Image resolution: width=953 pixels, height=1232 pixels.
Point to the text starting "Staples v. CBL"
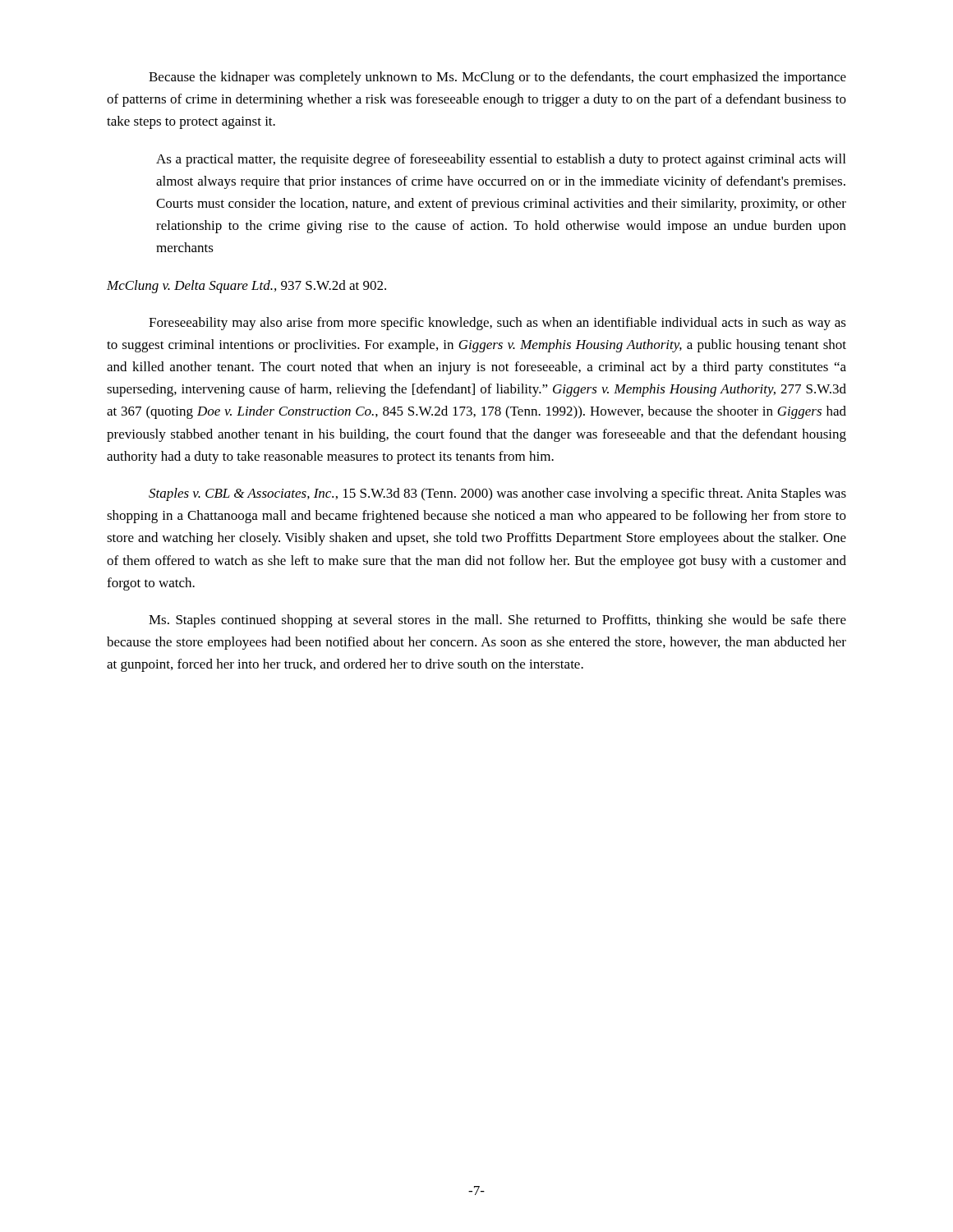coord(476,538)
